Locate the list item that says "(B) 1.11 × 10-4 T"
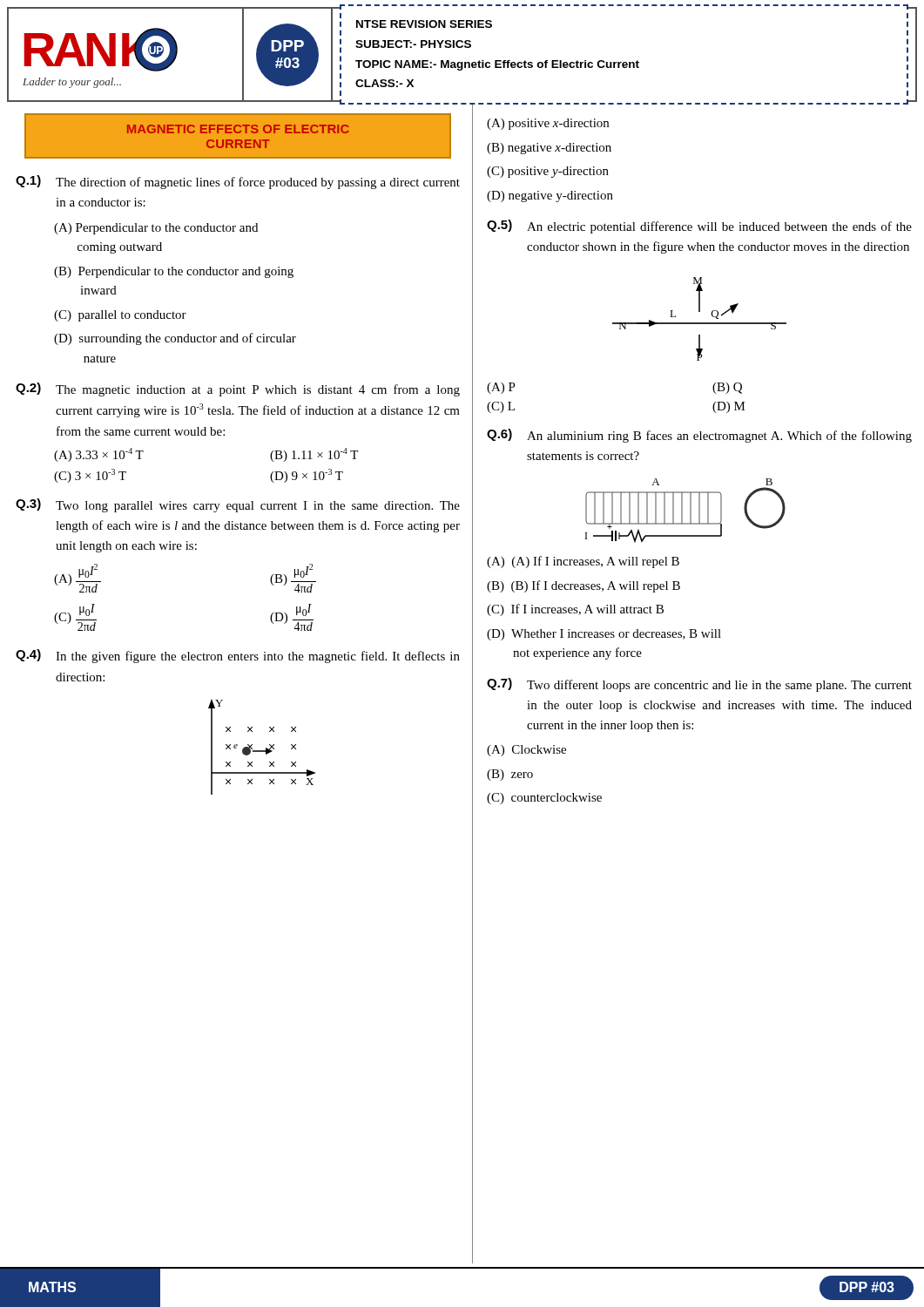The image size is (924, 1307). click(314, 454)
